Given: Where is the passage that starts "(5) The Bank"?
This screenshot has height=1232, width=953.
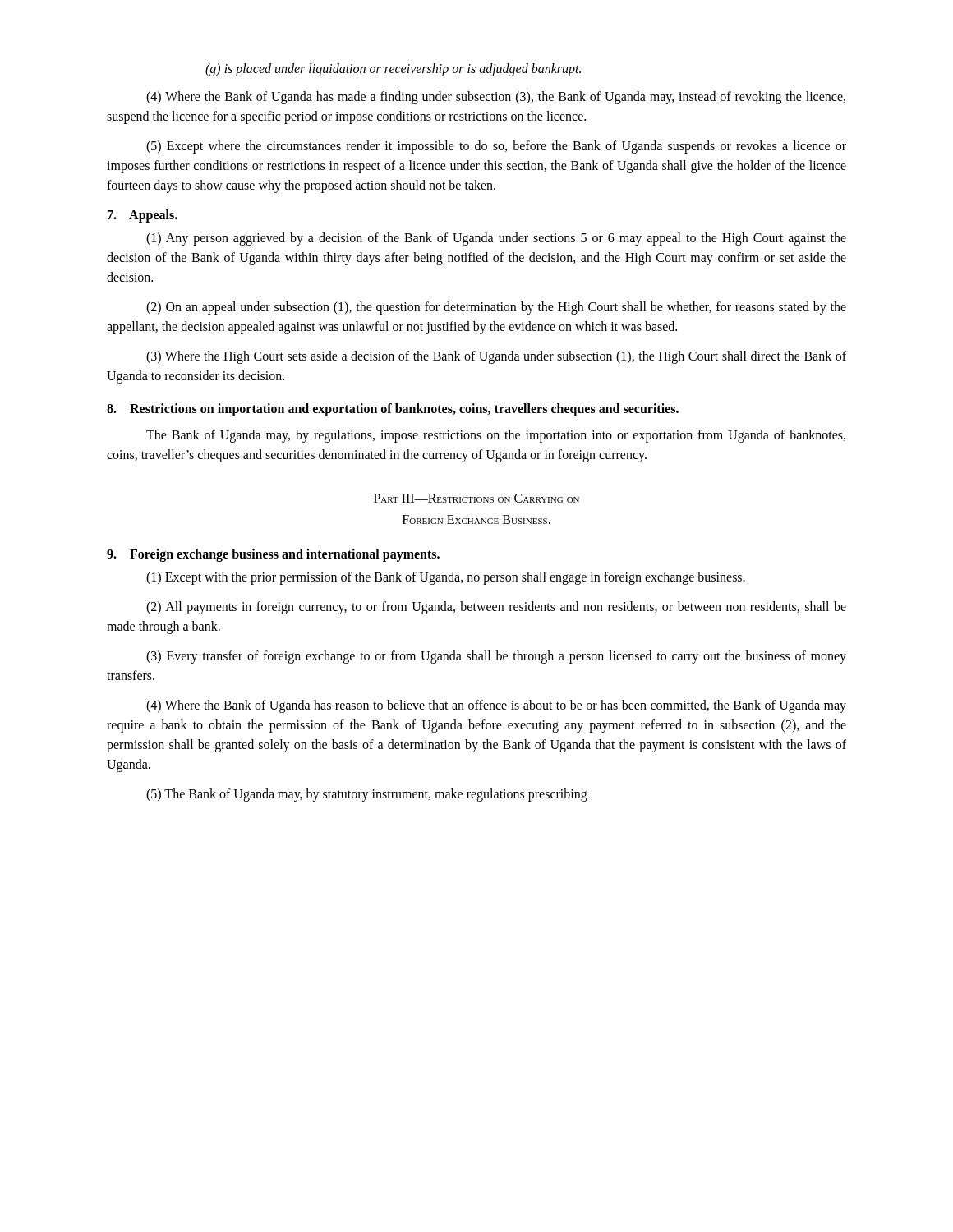Looking at the screenshot, I should 476,794.
